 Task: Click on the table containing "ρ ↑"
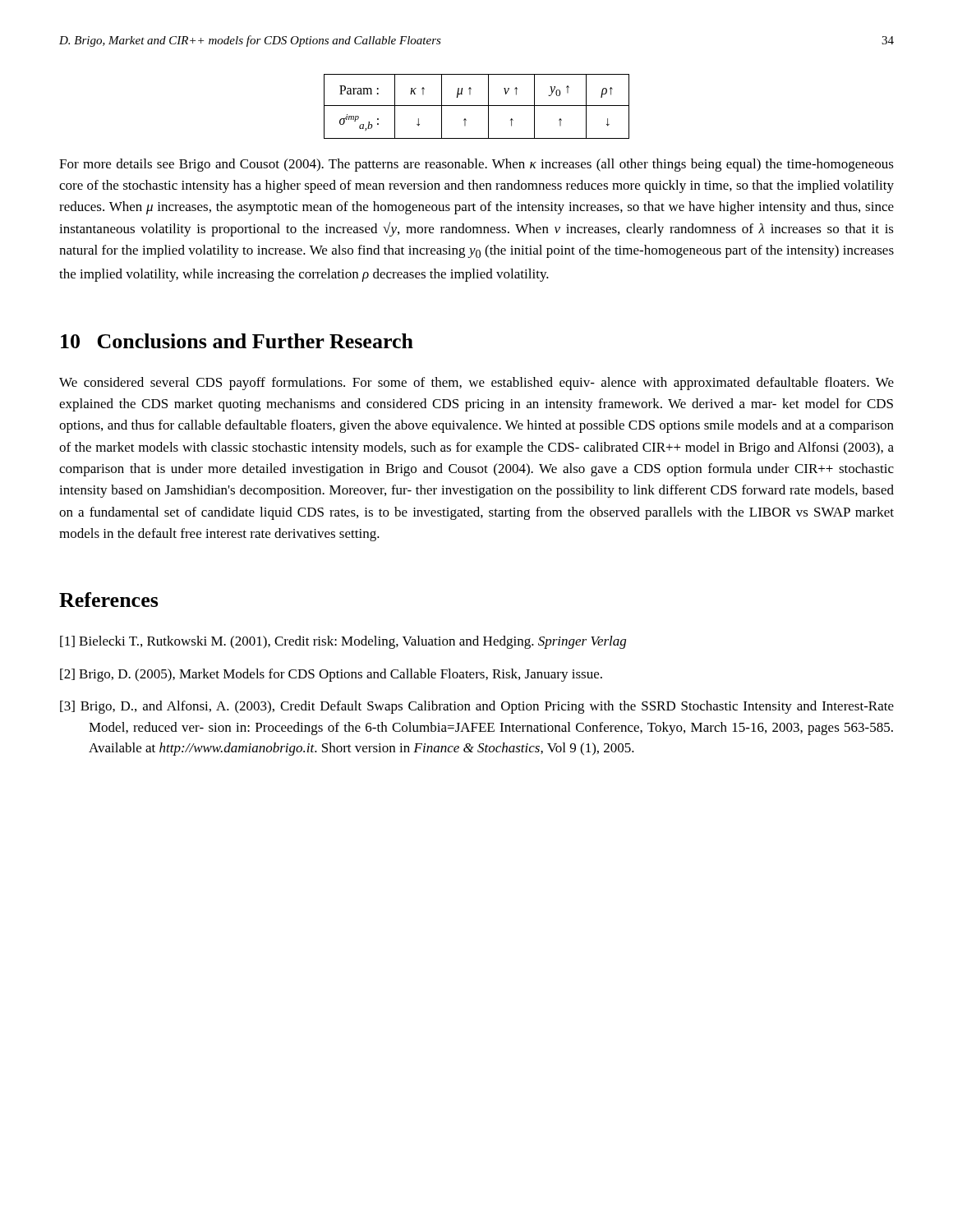pyautogui.click(x=476, y=106)
